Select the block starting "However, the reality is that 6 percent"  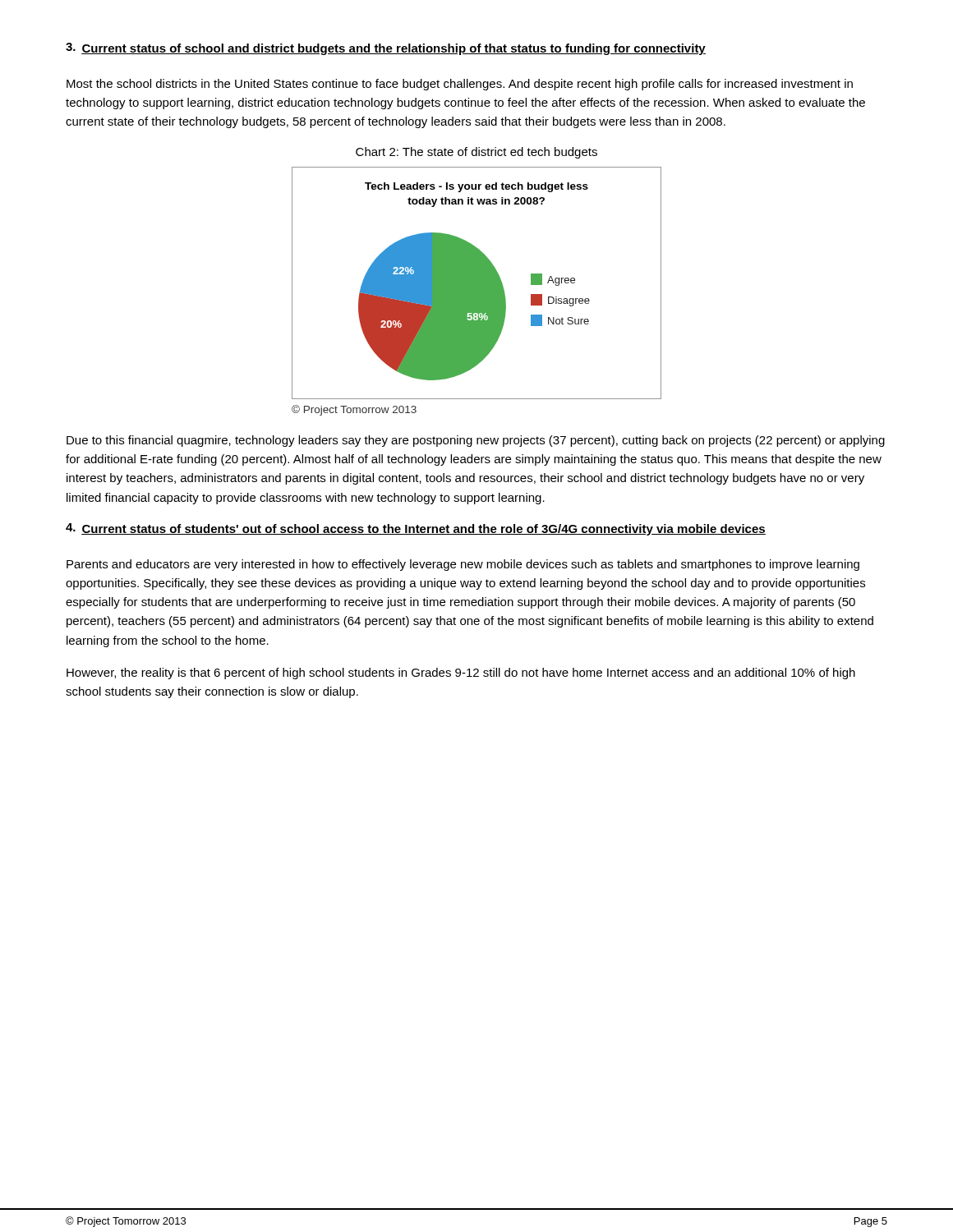pyautogui.click(x=461, y=682)
